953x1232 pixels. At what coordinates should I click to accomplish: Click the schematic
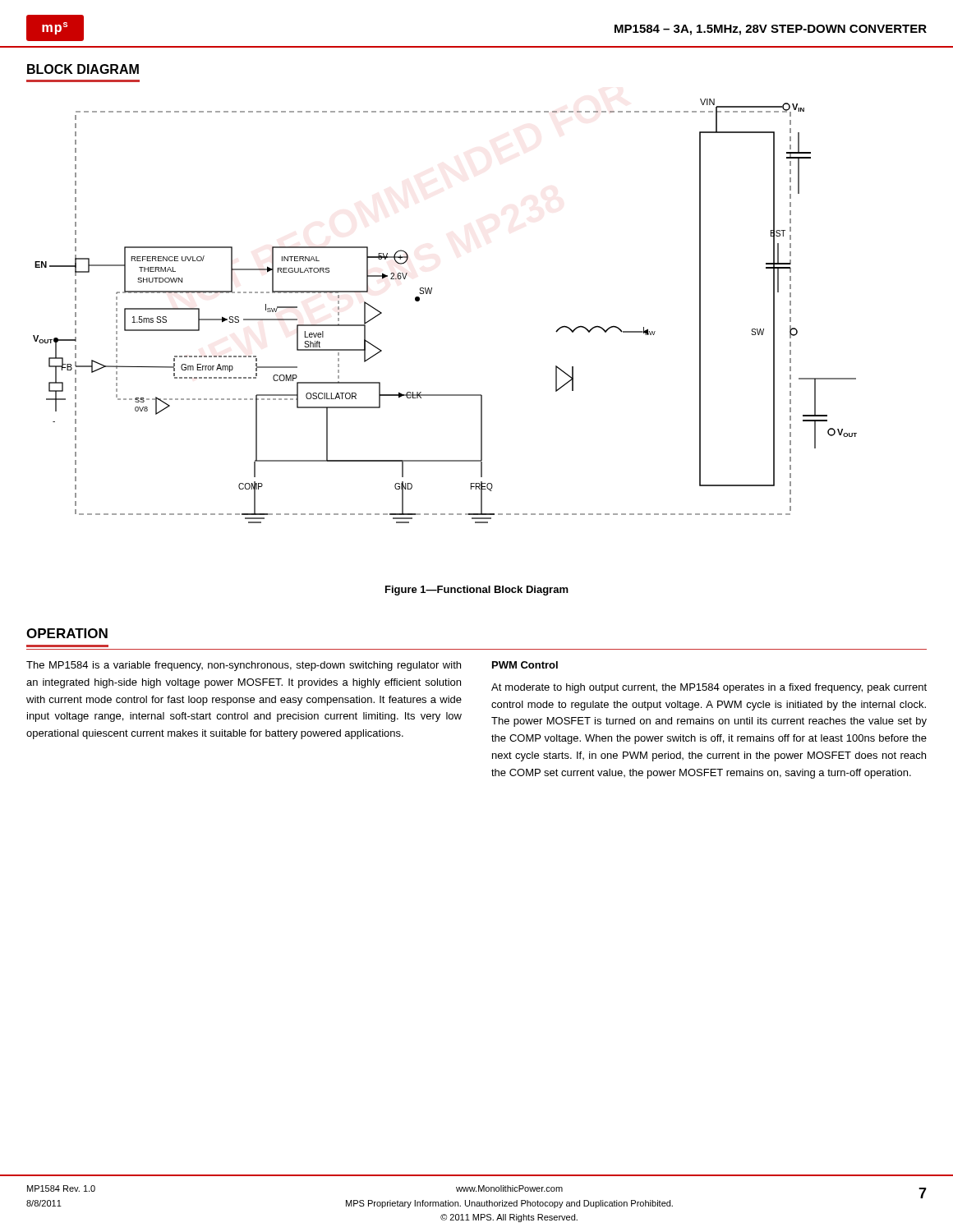click(x=476, y=350)
